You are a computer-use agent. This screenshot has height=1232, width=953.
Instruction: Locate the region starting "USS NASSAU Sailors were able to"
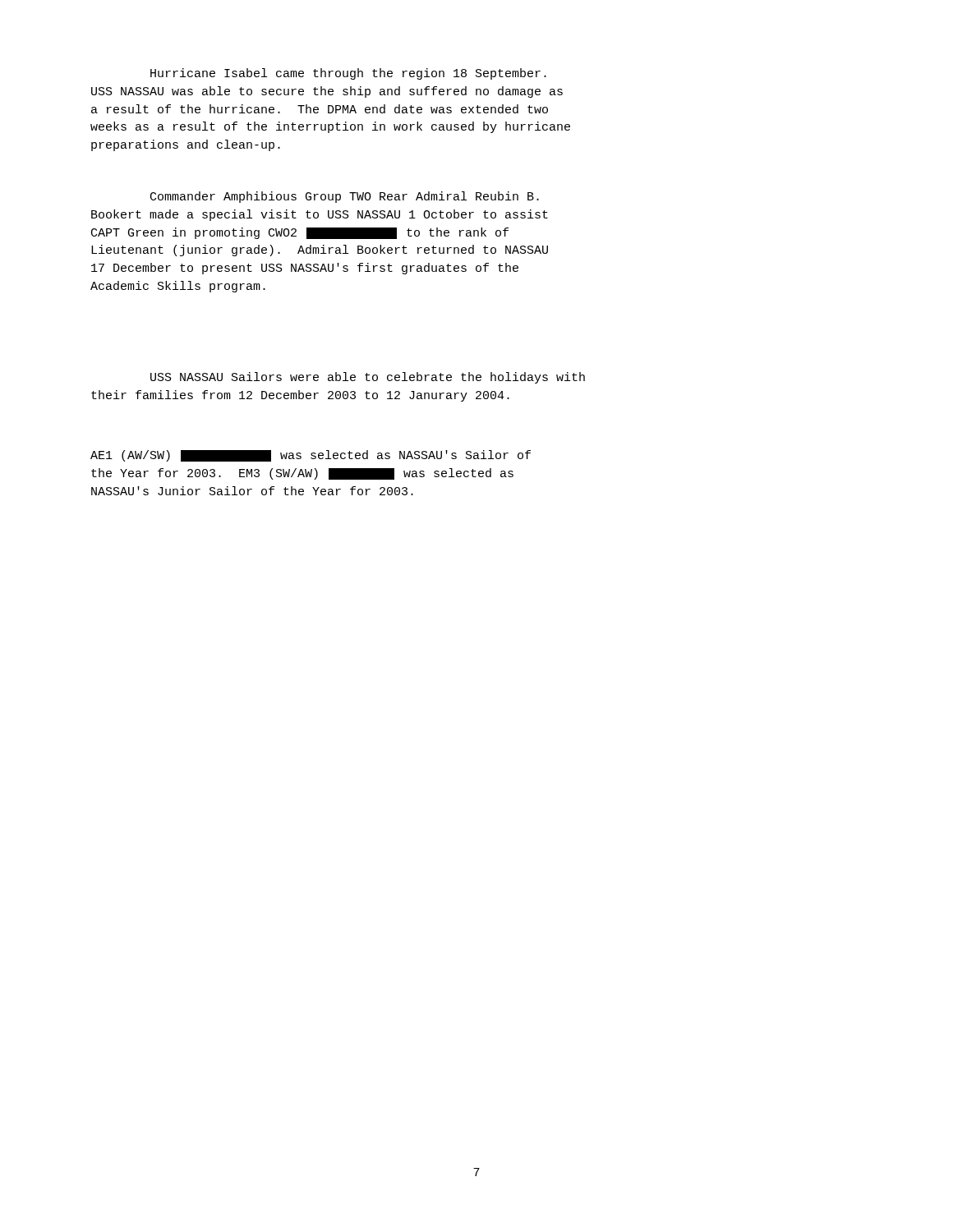point(338,387)
